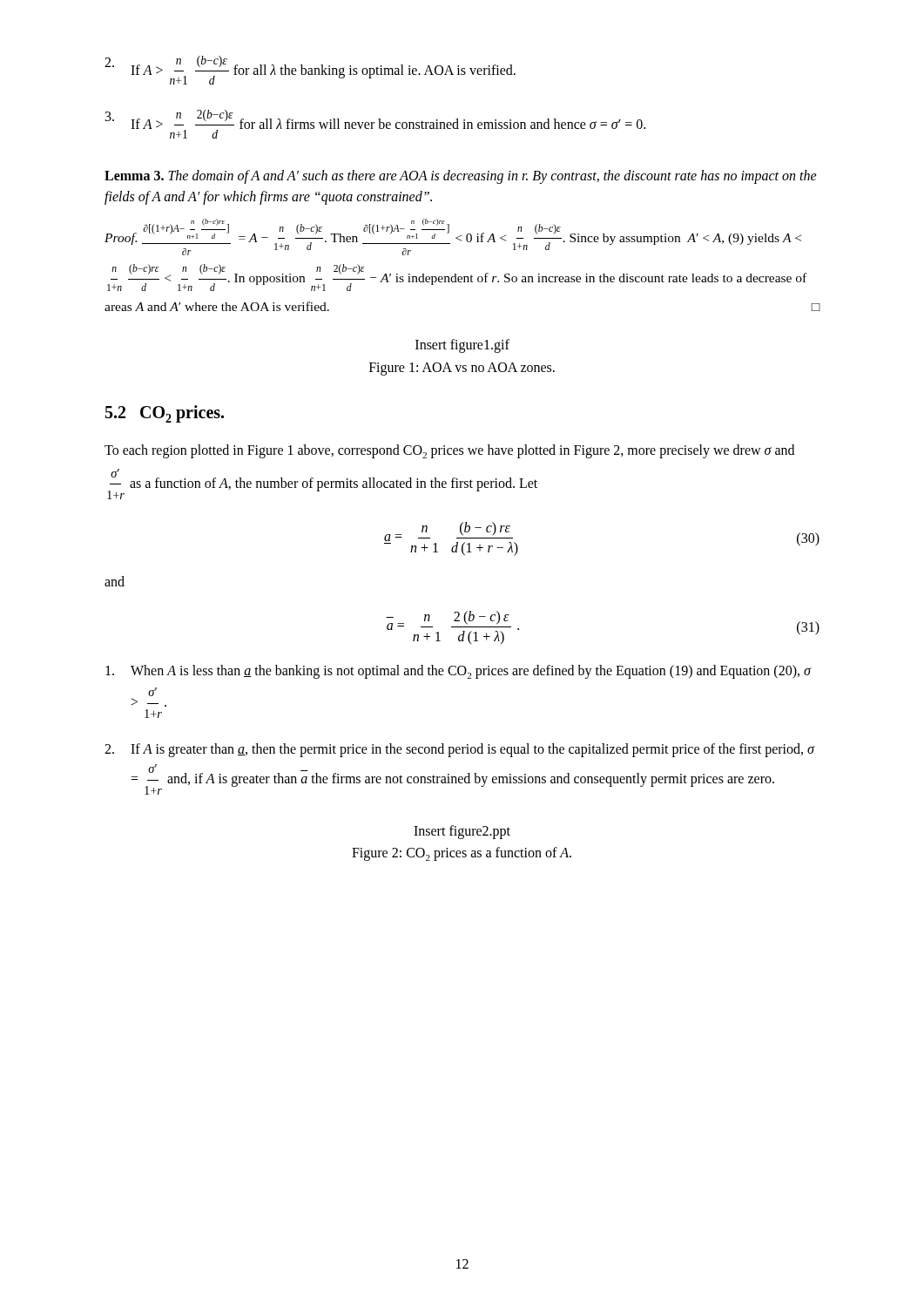
Task: Locate the block starting "Insert figure2.ppt Figure 2:"
Action: pyautogui.click(x=462, y=843)
